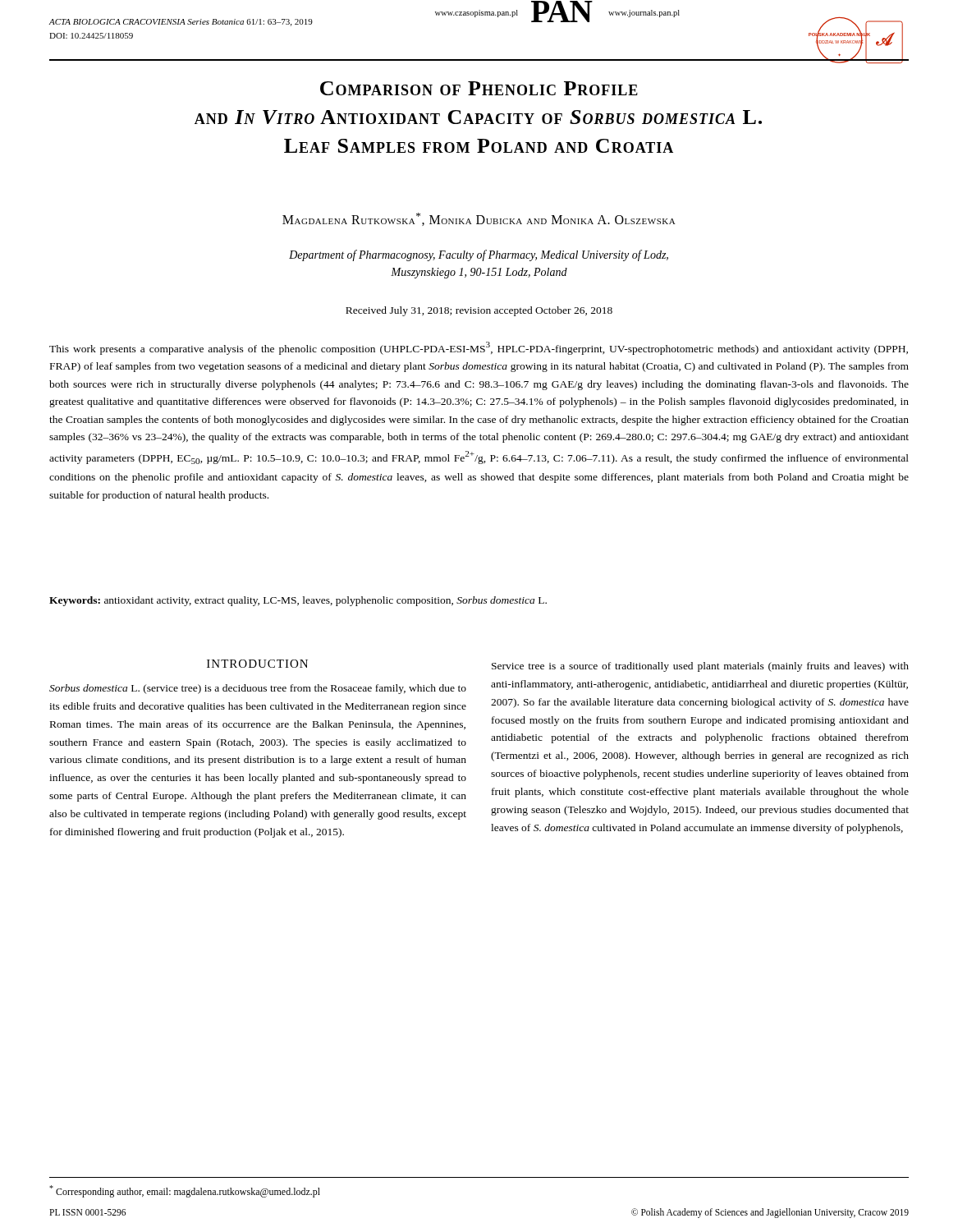The width and height of the screenshot is (958, 1232).
Task: Locate the text starting "Comparison of Phenolic Profile and In Vitro Antioxidant"
Action: [x=479, y=117]
